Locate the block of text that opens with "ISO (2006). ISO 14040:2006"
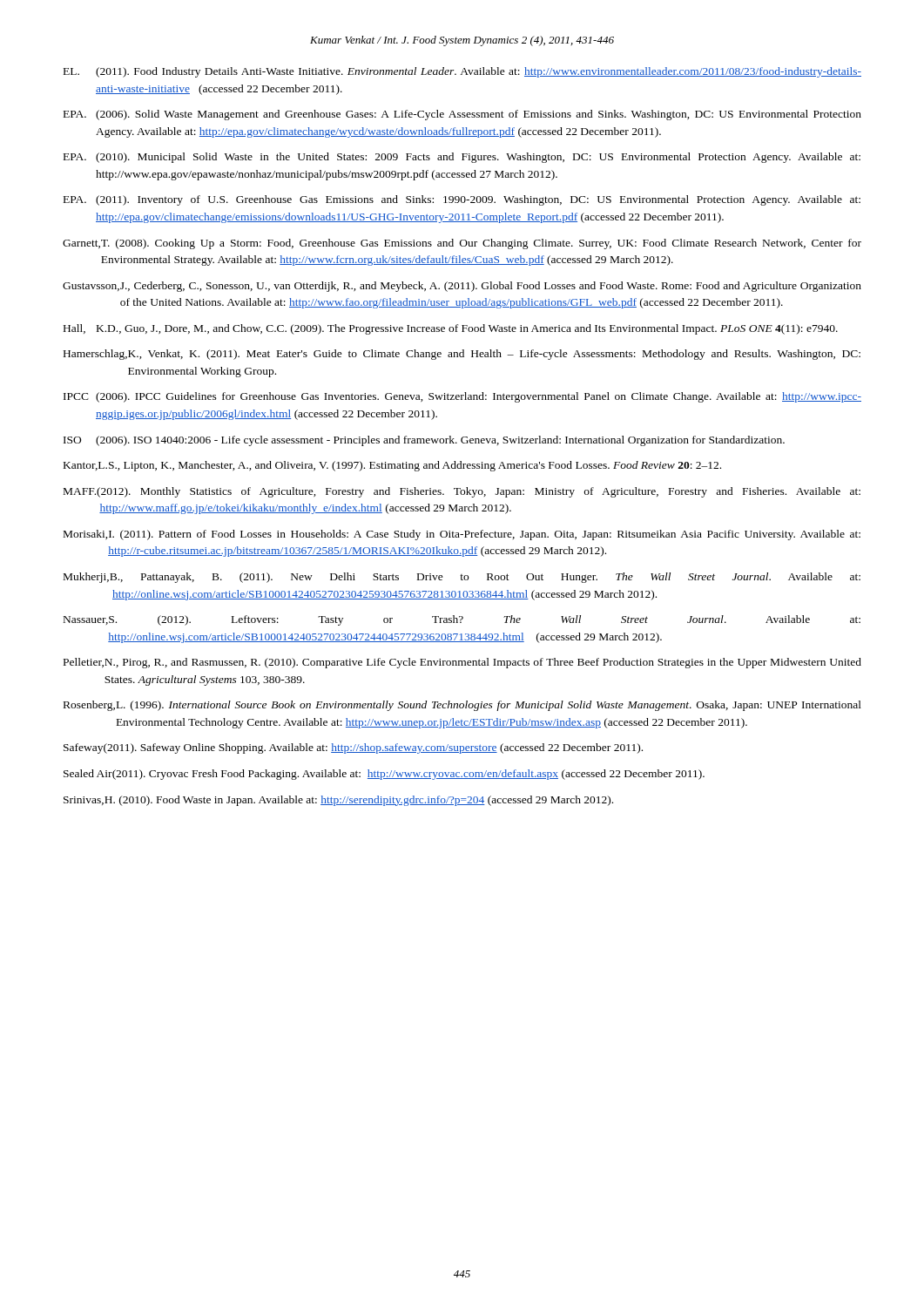This screenshot has width=924, height=1307. click(462, 439)
